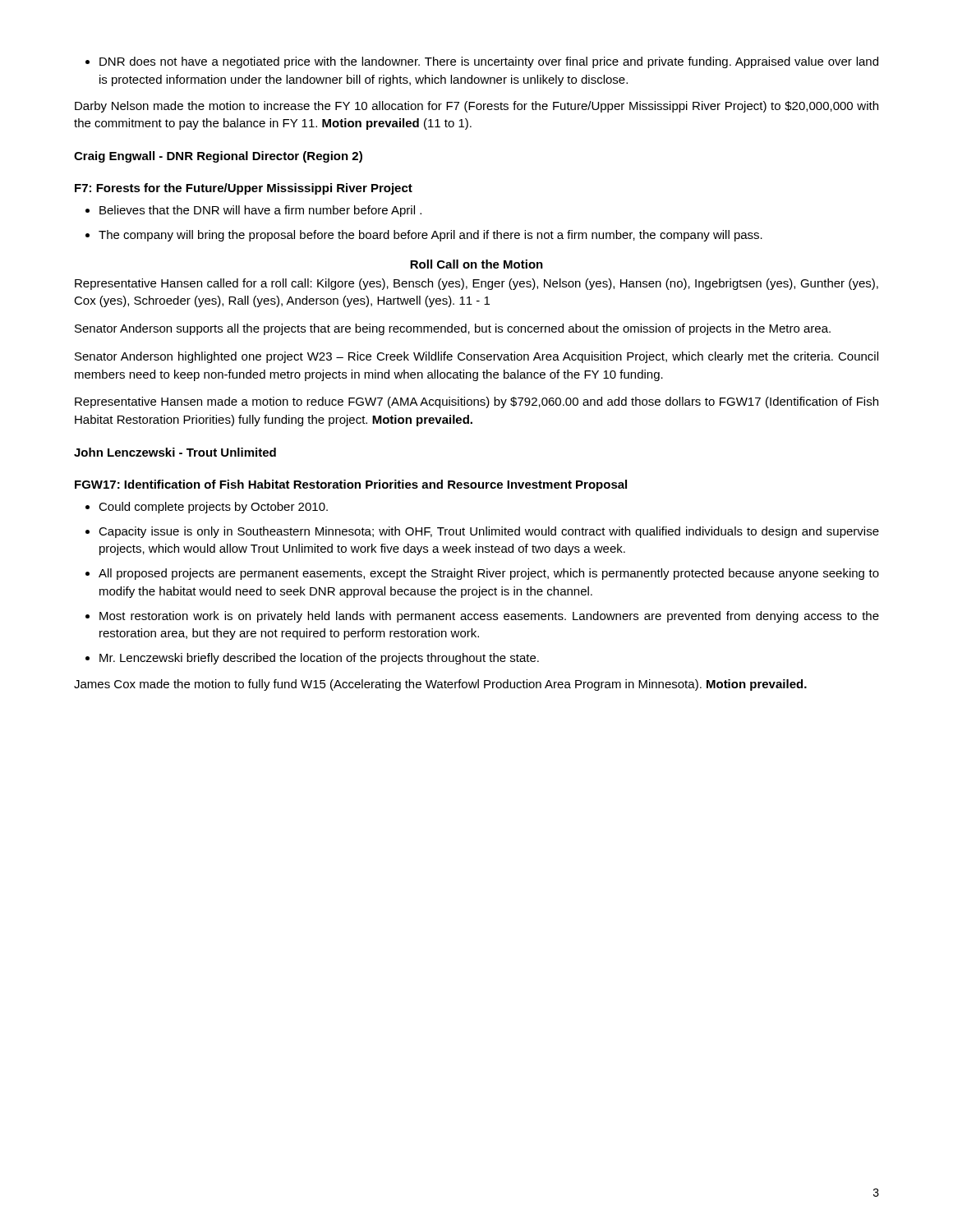953x1232 pixels.
Task: Locate the text block containing "Senator Anderson highlighted one"
Action: click(476, 365)
